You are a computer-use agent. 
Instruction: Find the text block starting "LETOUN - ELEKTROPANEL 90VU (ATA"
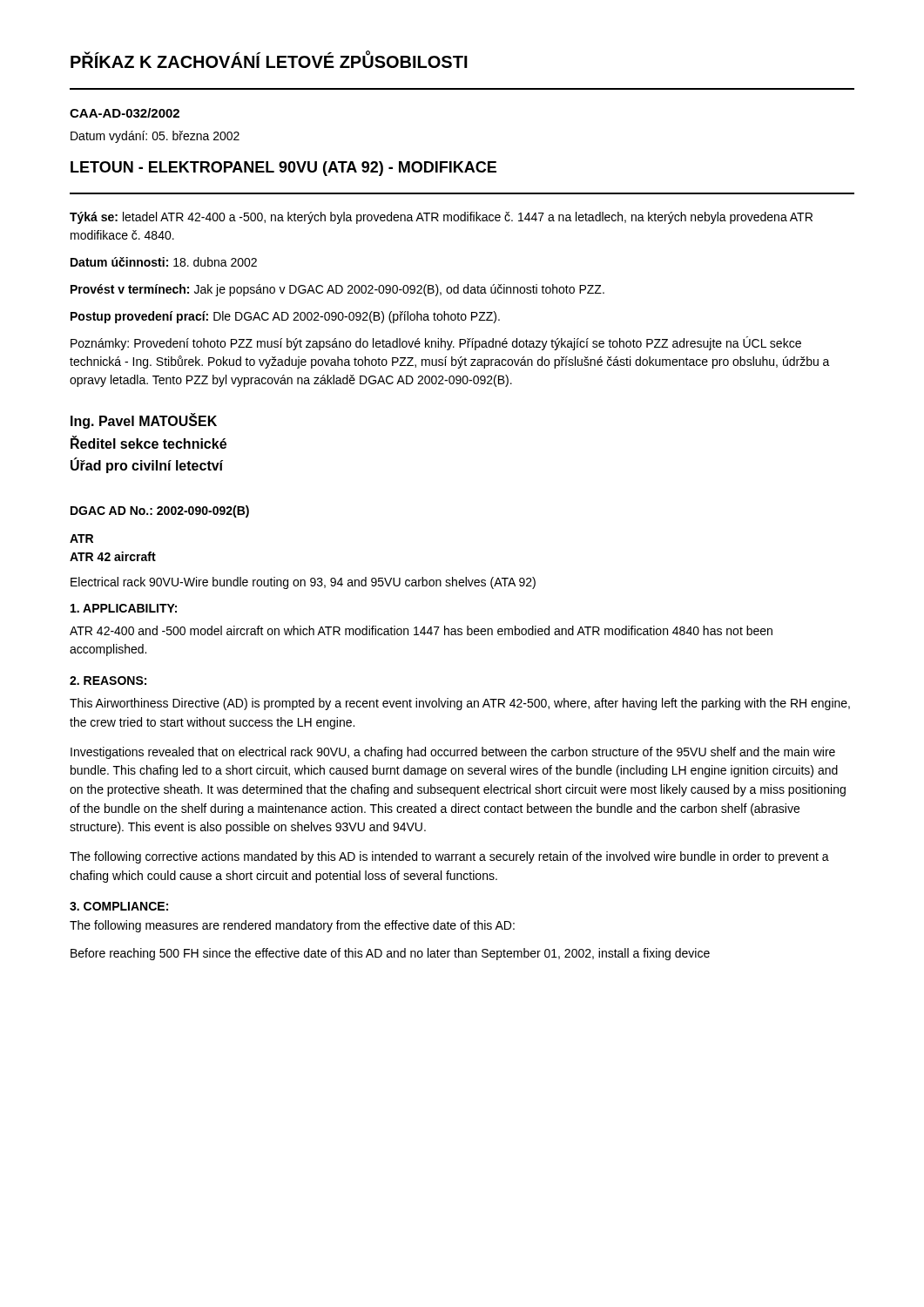462,176
